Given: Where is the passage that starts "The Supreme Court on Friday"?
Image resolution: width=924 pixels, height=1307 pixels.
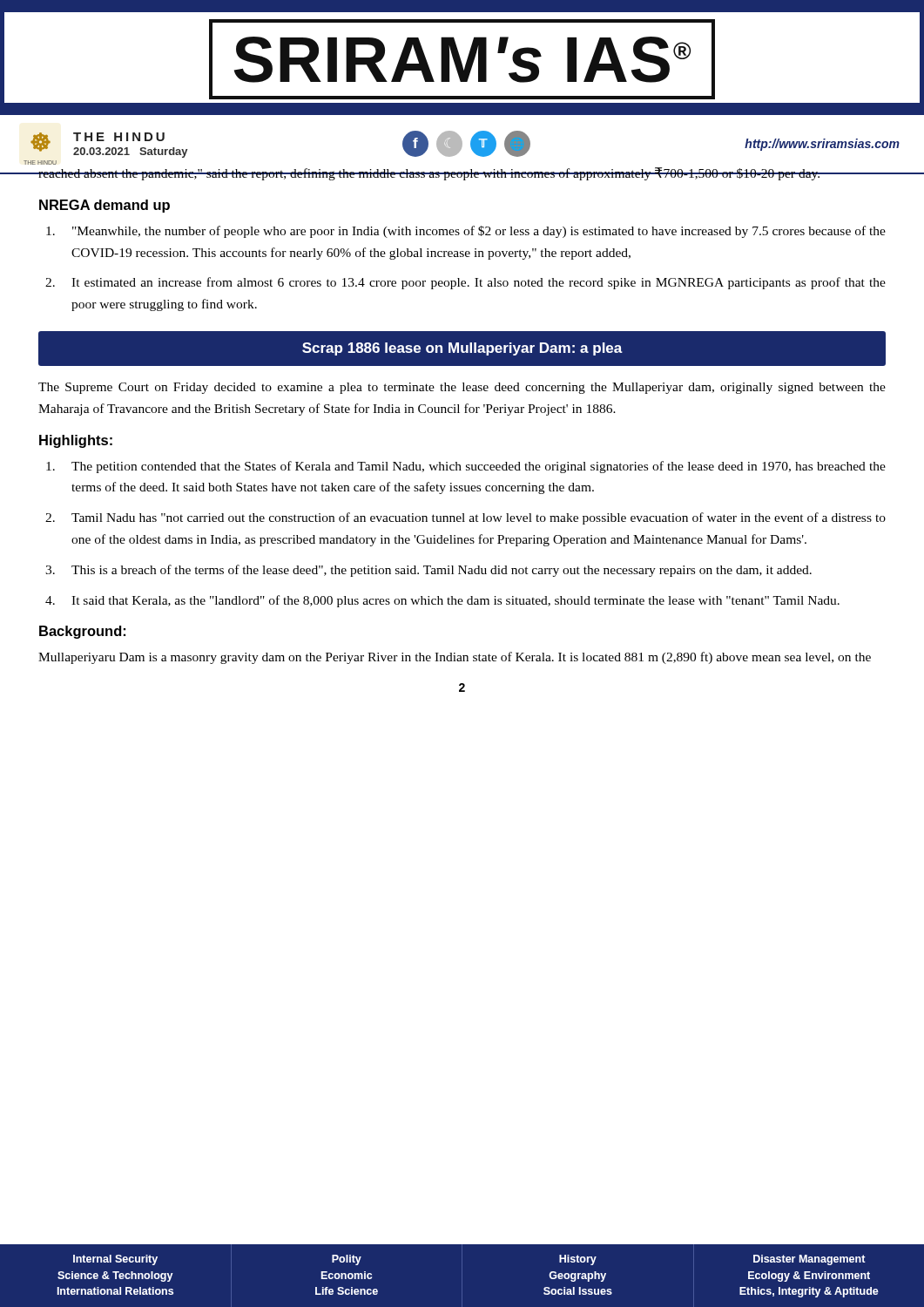Looking at the screenshot, I should click(462, 397).
